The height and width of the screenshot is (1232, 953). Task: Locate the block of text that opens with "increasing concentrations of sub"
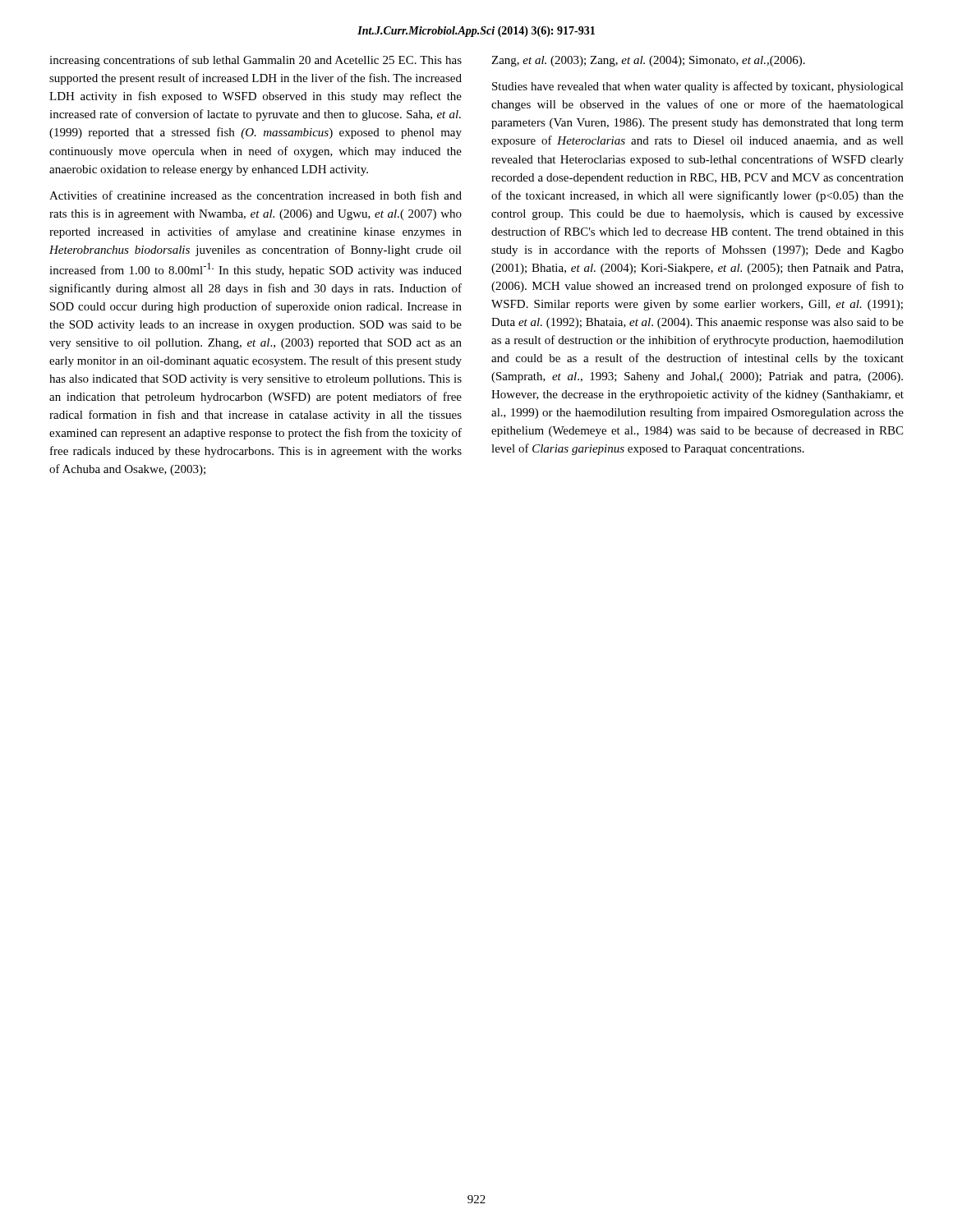pyautogui.click(x=255, y=115)
